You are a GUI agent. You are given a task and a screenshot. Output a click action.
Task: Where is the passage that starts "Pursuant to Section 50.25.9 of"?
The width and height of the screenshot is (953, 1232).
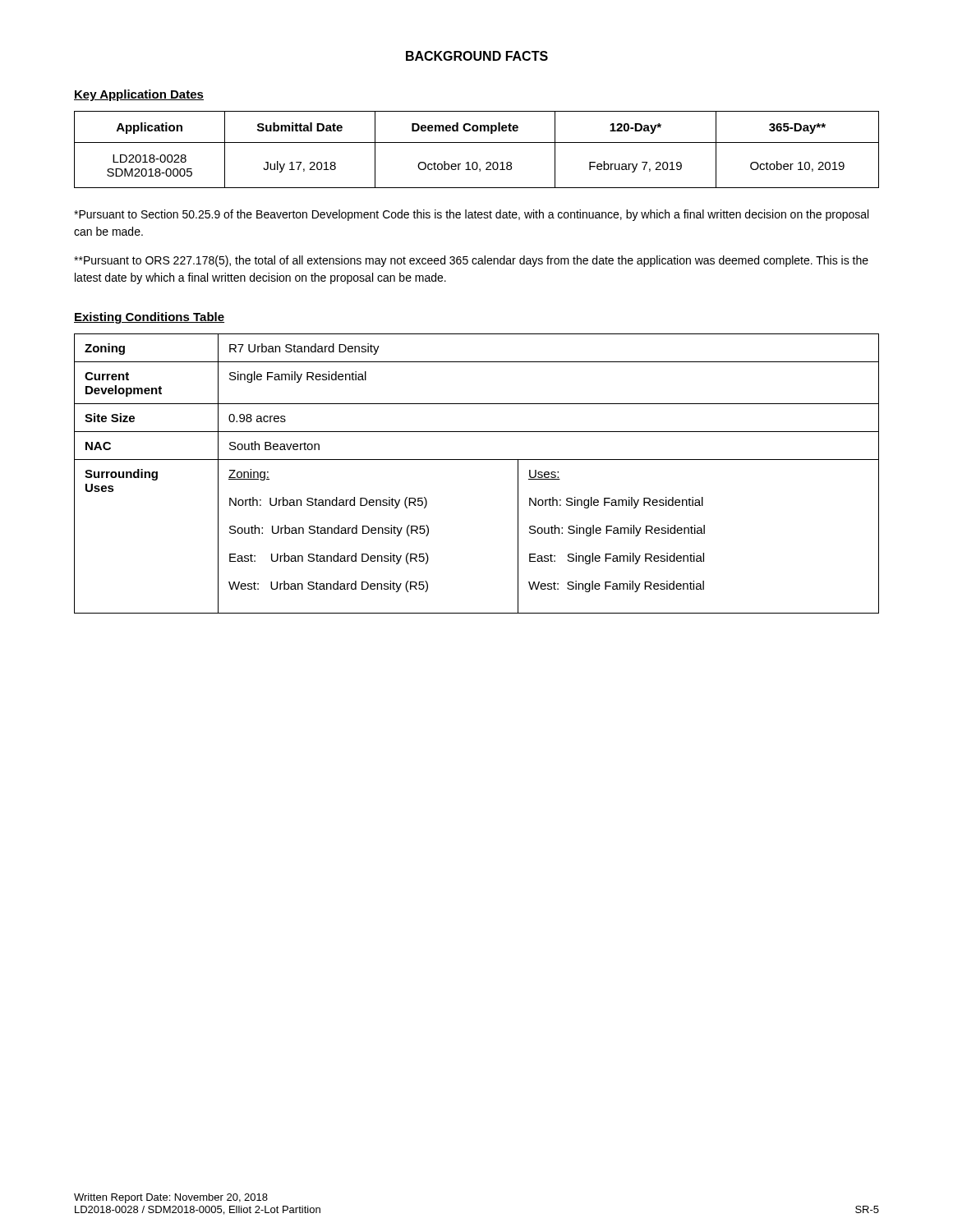click(x=472, y=223)
